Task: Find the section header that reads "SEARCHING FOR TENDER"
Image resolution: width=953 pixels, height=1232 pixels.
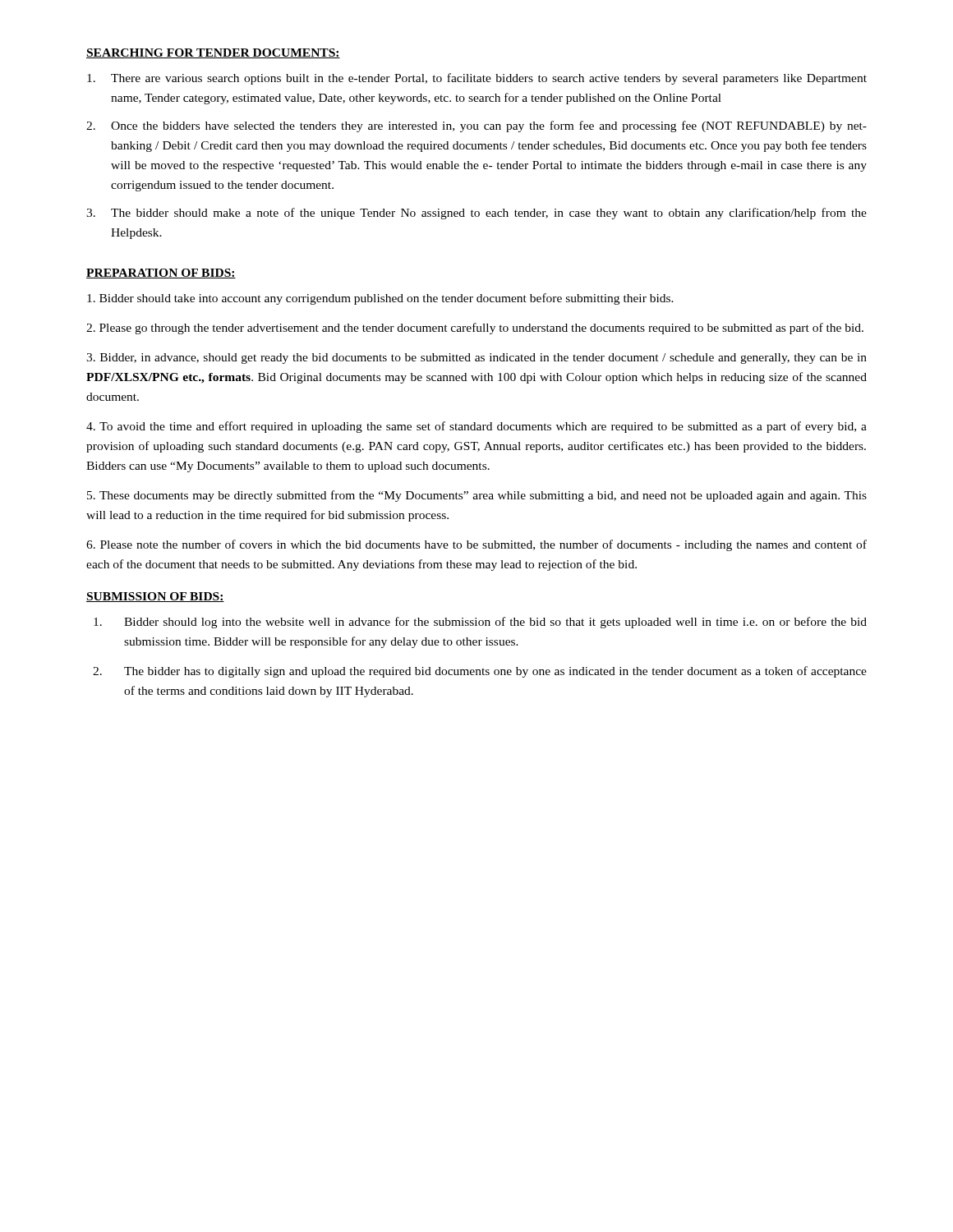Action: (213, 53)
